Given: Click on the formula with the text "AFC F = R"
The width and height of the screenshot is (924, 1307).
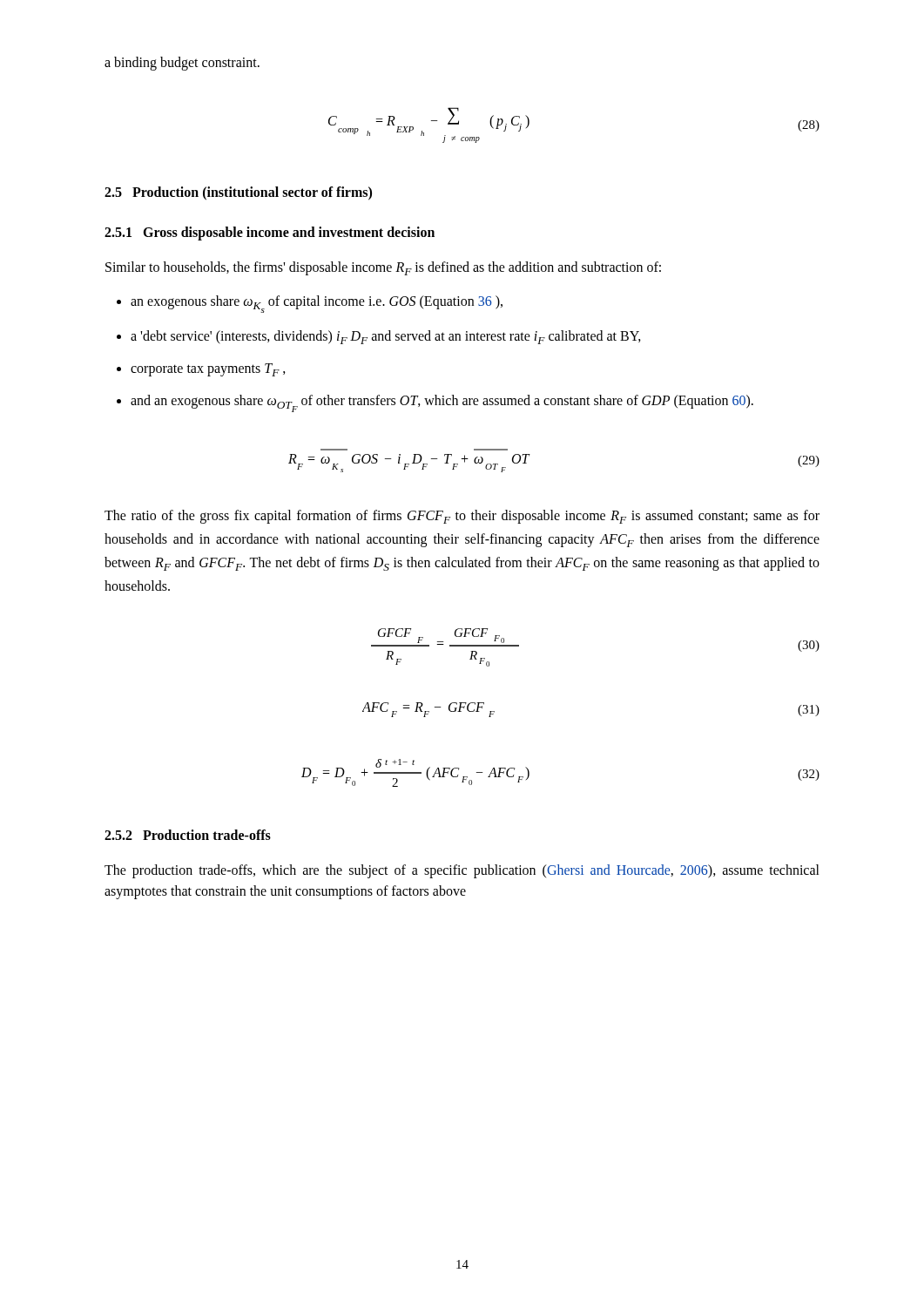Looking at the screenshot, I should coord(462,709).
